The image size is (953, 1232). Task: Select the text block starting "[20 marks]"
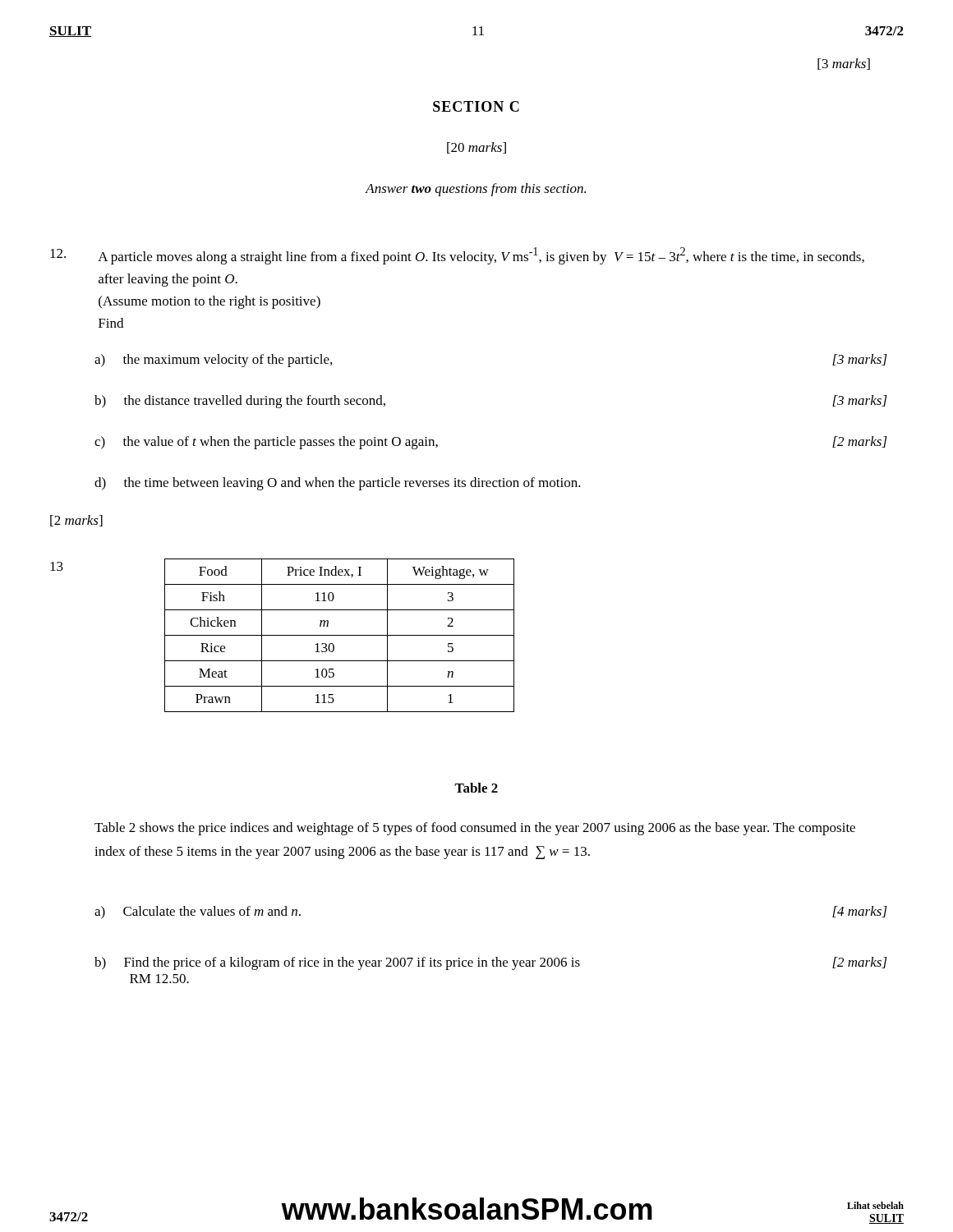pos(476,147)
